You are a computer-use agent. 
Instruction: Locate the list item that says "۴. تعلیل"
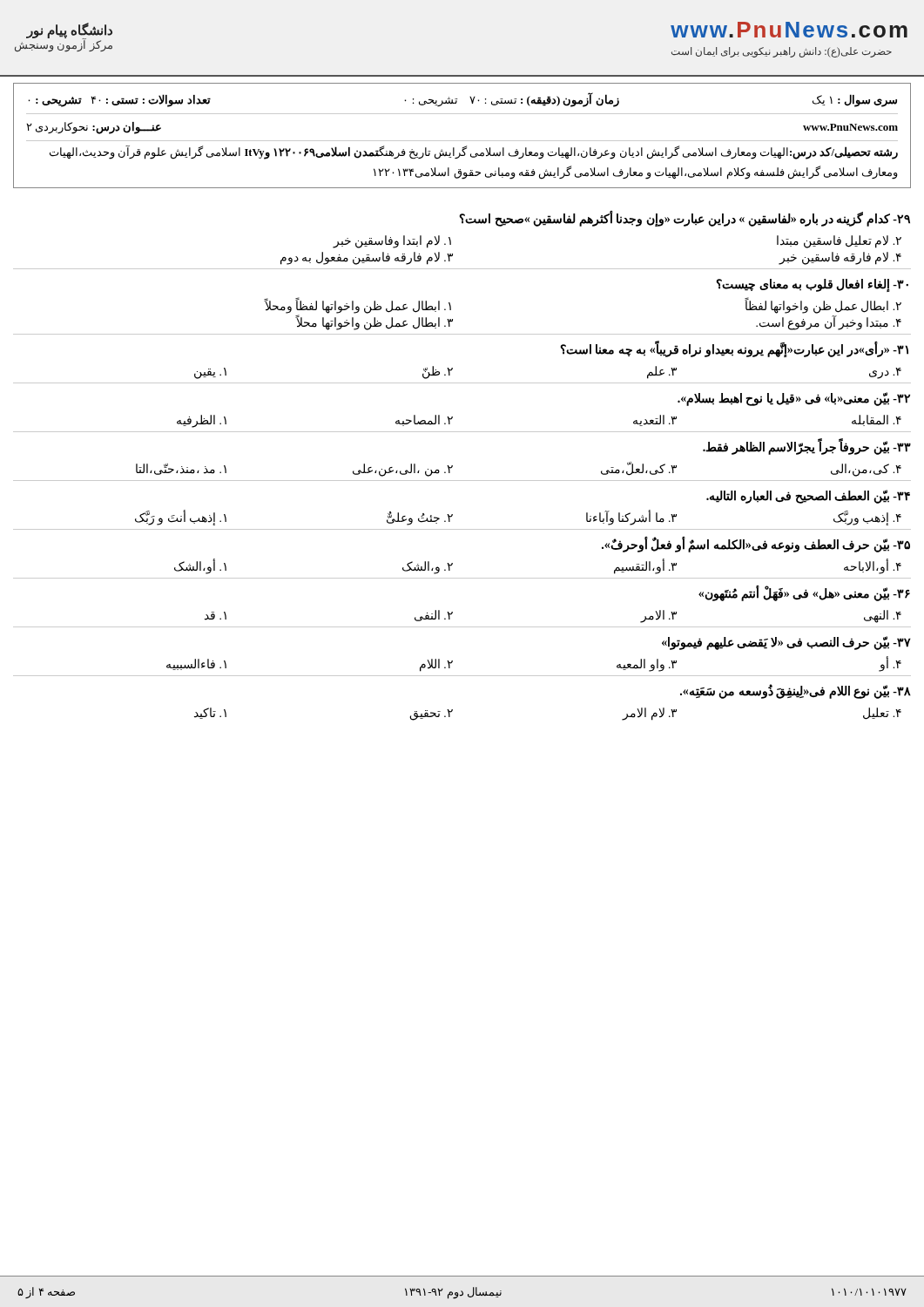(x=882, y=713)
